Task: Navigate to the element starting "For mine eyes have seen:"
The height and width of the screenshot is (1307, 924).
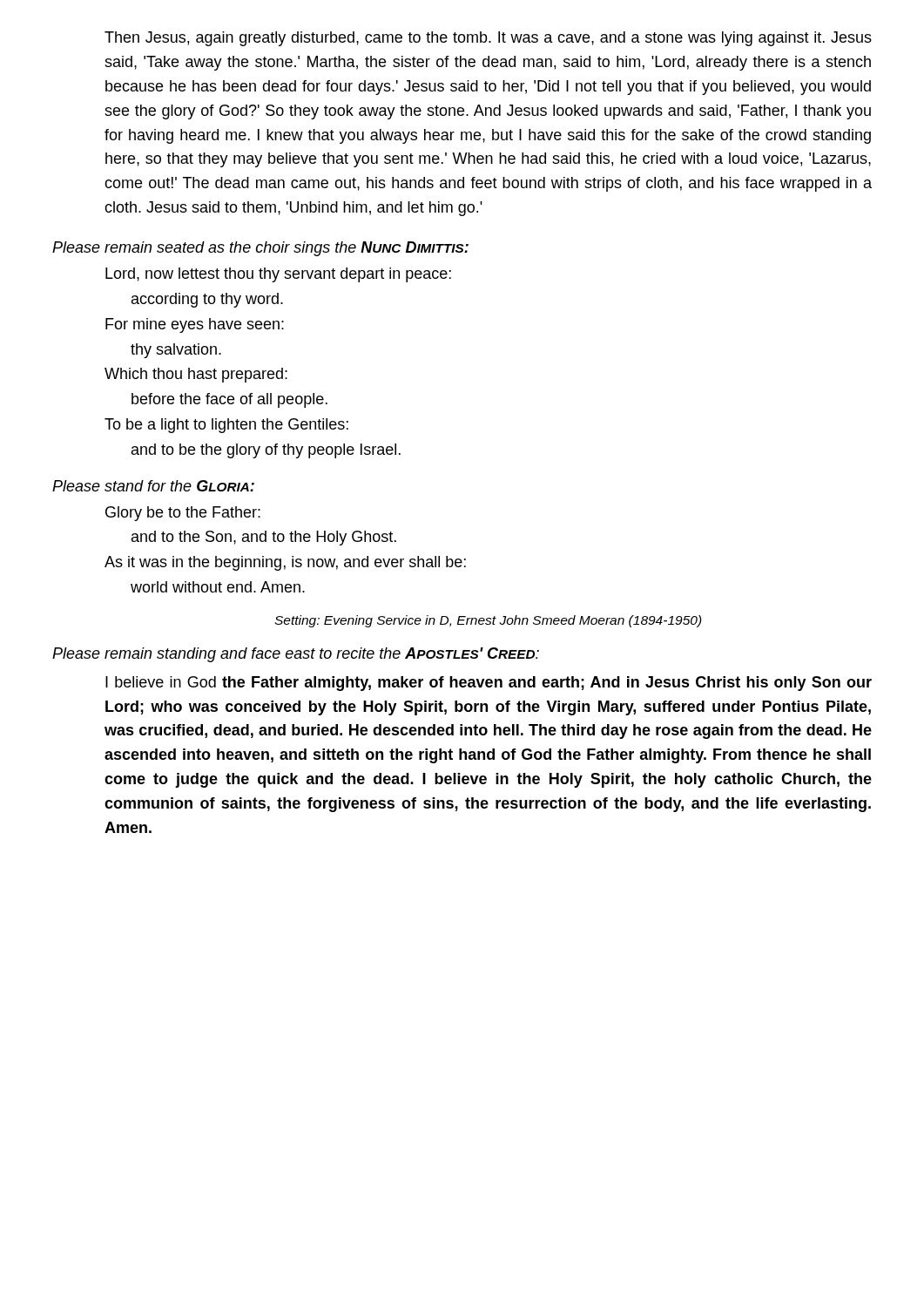Action: click(195, 324)
